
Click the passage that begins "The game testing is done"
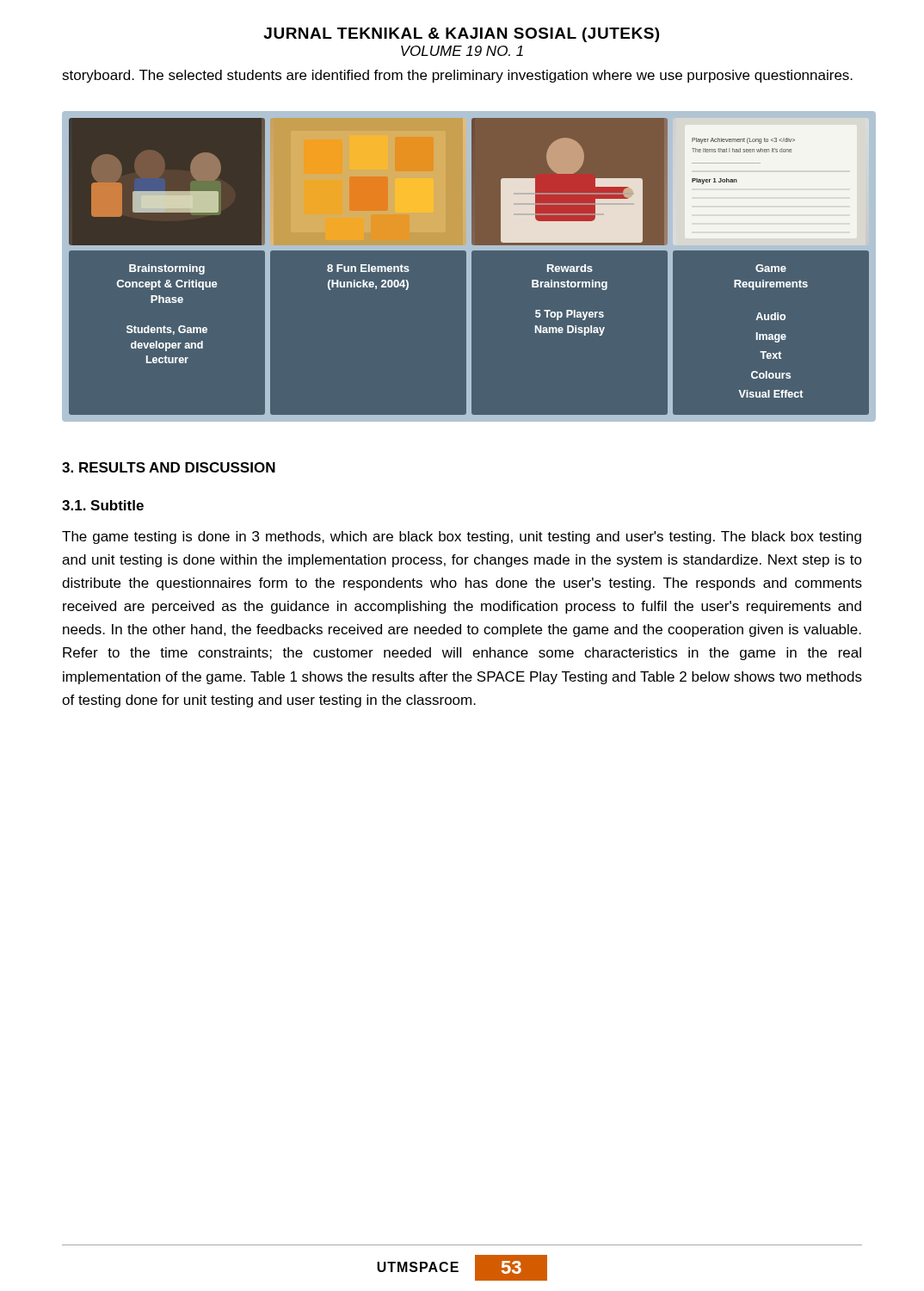462,618
